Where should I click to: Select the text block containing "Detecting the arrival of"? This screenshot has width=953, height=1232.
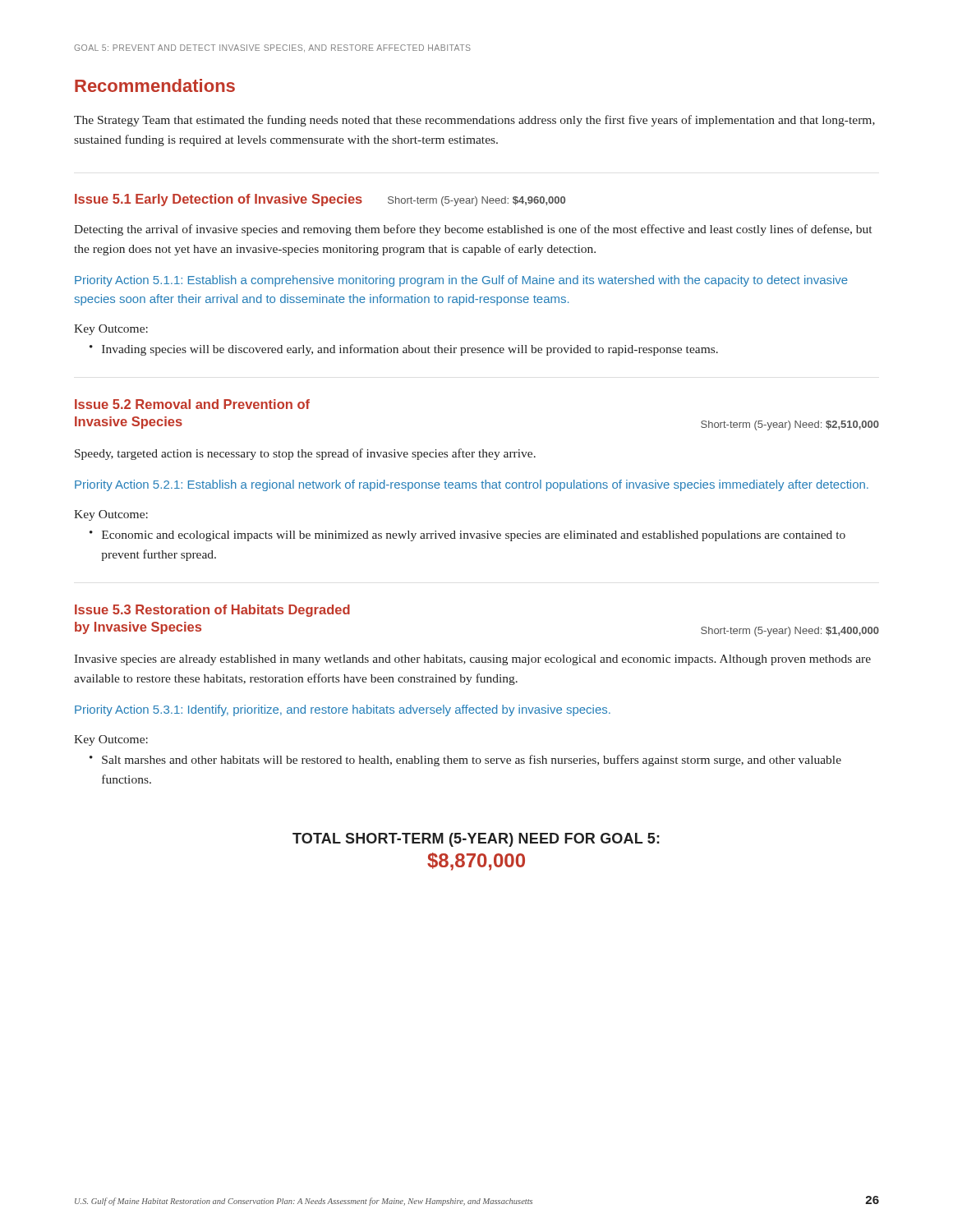click(476, 239)
